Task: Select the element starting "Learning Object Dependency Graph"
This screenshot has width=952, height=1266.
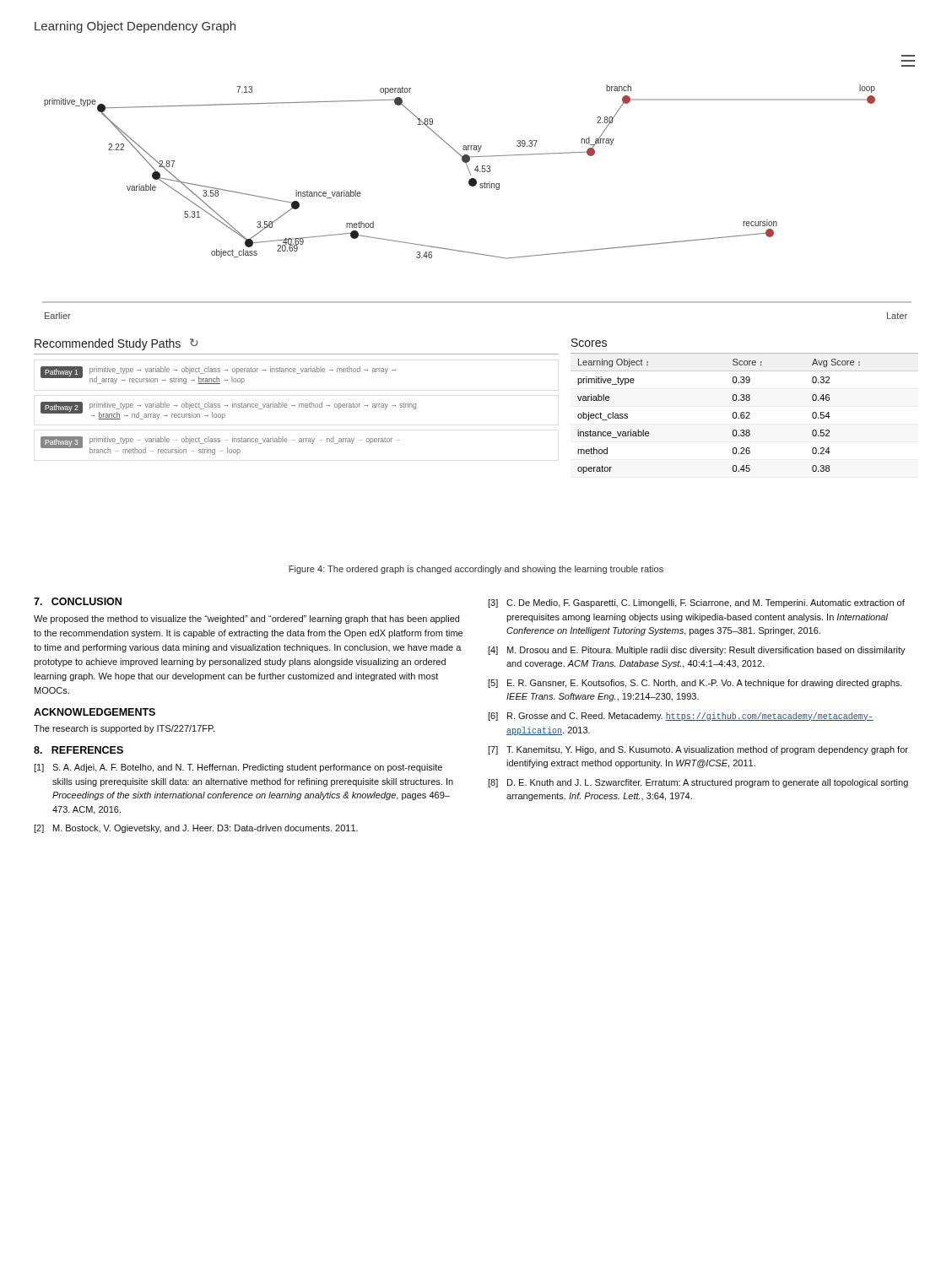Action: click(x=135, y=26)
